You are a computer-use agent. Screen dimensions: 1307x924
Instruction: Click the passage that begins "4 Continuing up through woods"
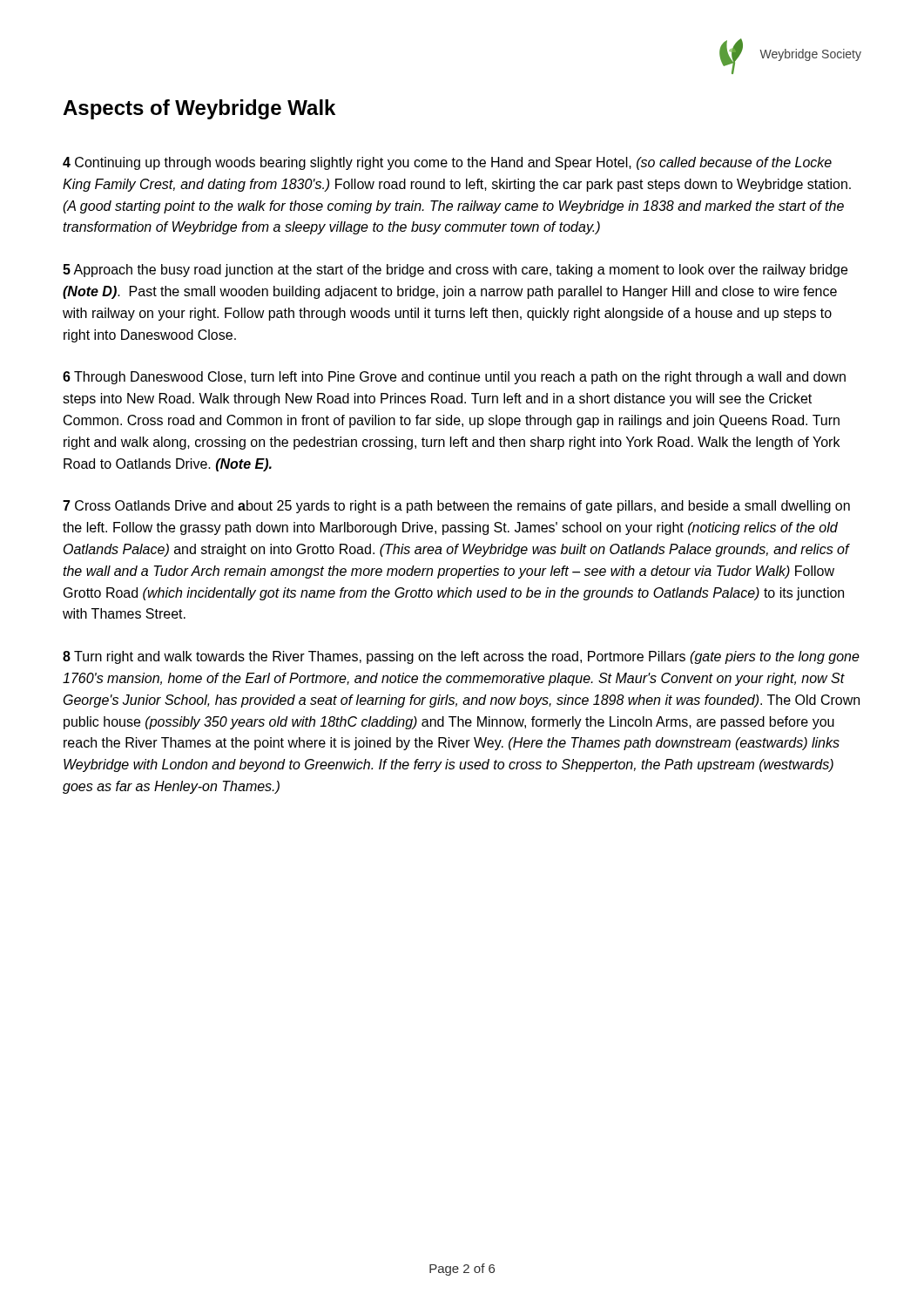click(457, 195)
